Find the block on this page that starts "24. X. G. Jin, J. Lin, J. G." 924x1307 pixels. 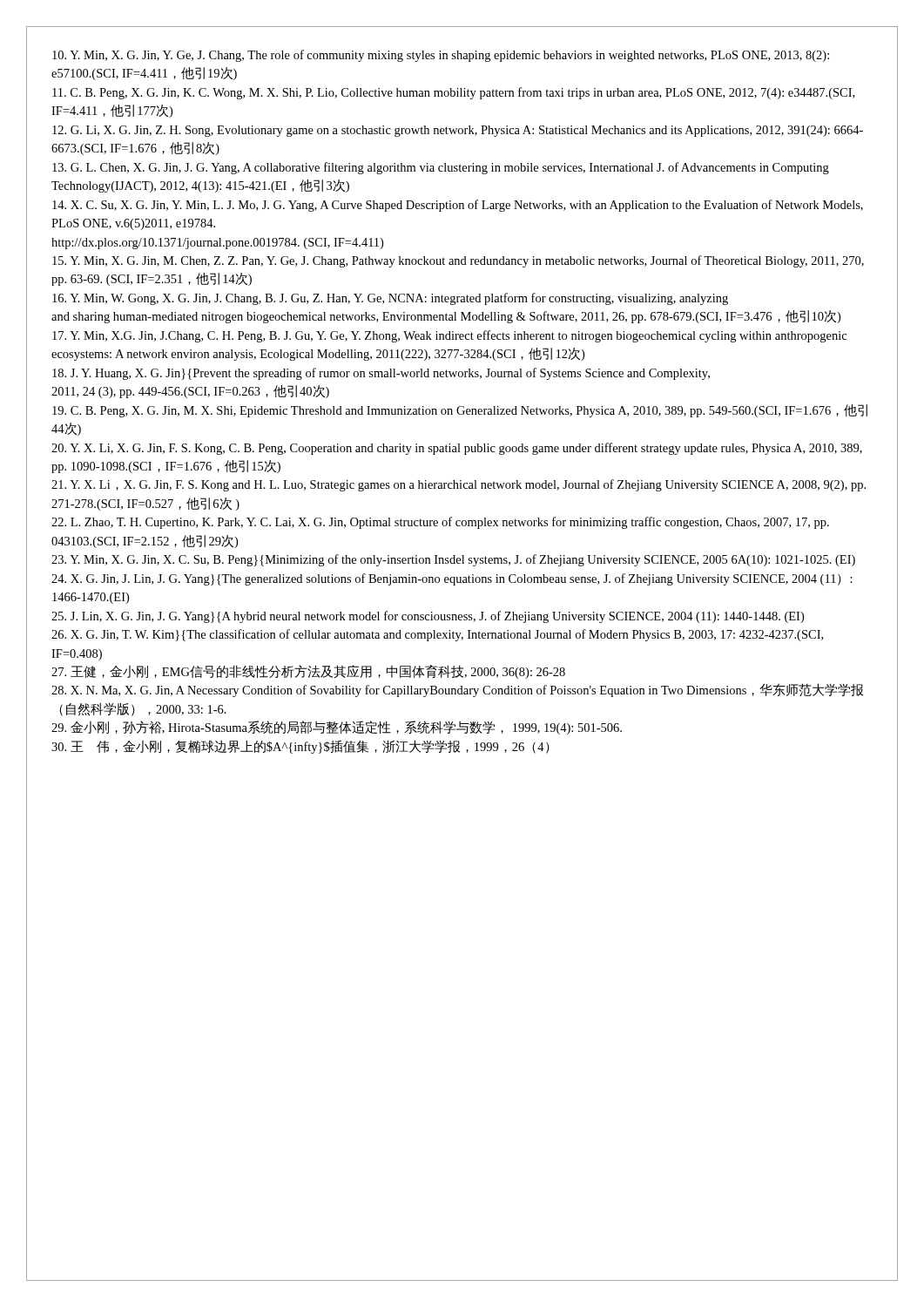(x=452, y=588)
